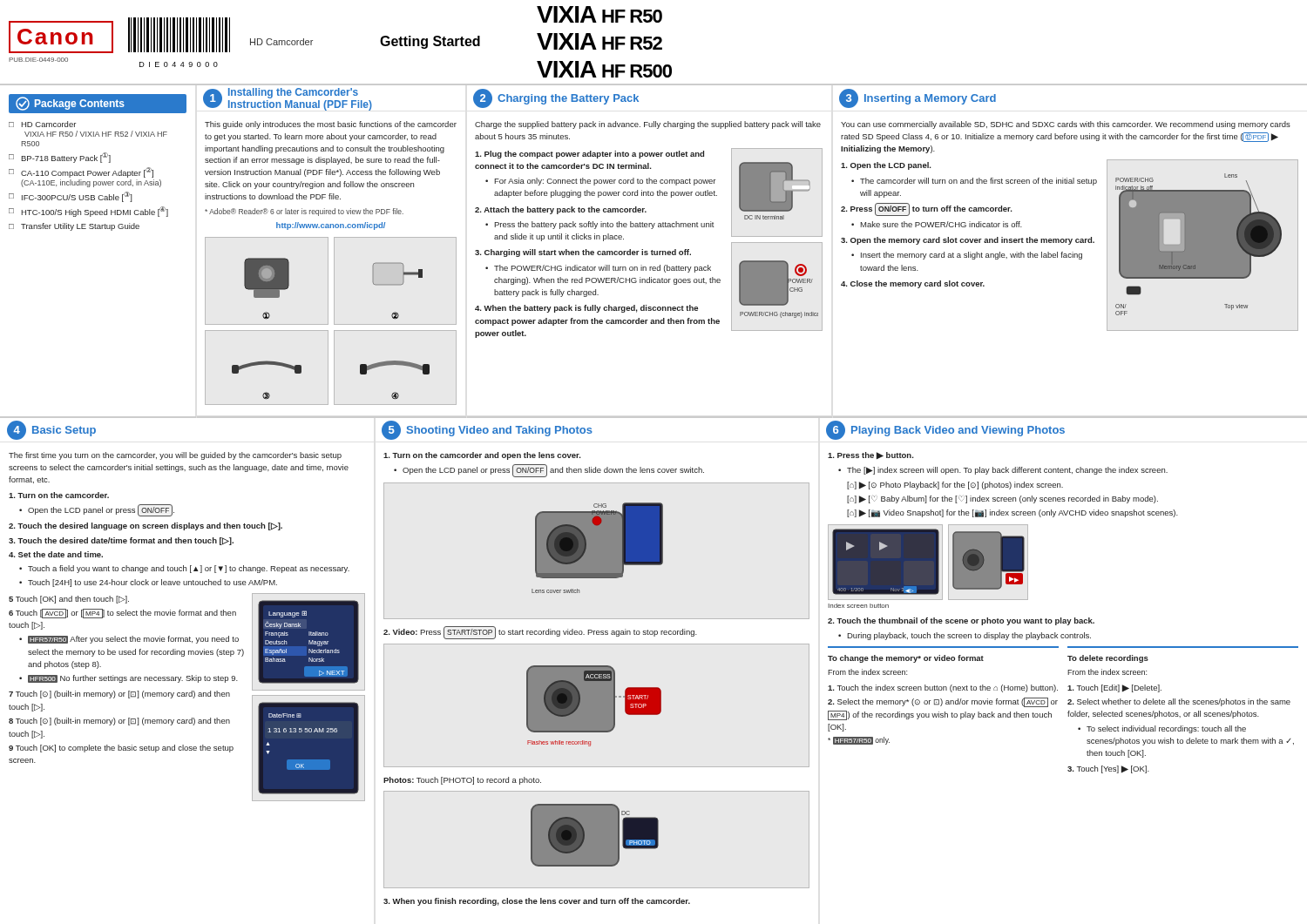Click on the text block containing "Charge the supplied battery"
Viewport: 1307px width, 924px height.
pyautogui.click(x=648, y=130)
